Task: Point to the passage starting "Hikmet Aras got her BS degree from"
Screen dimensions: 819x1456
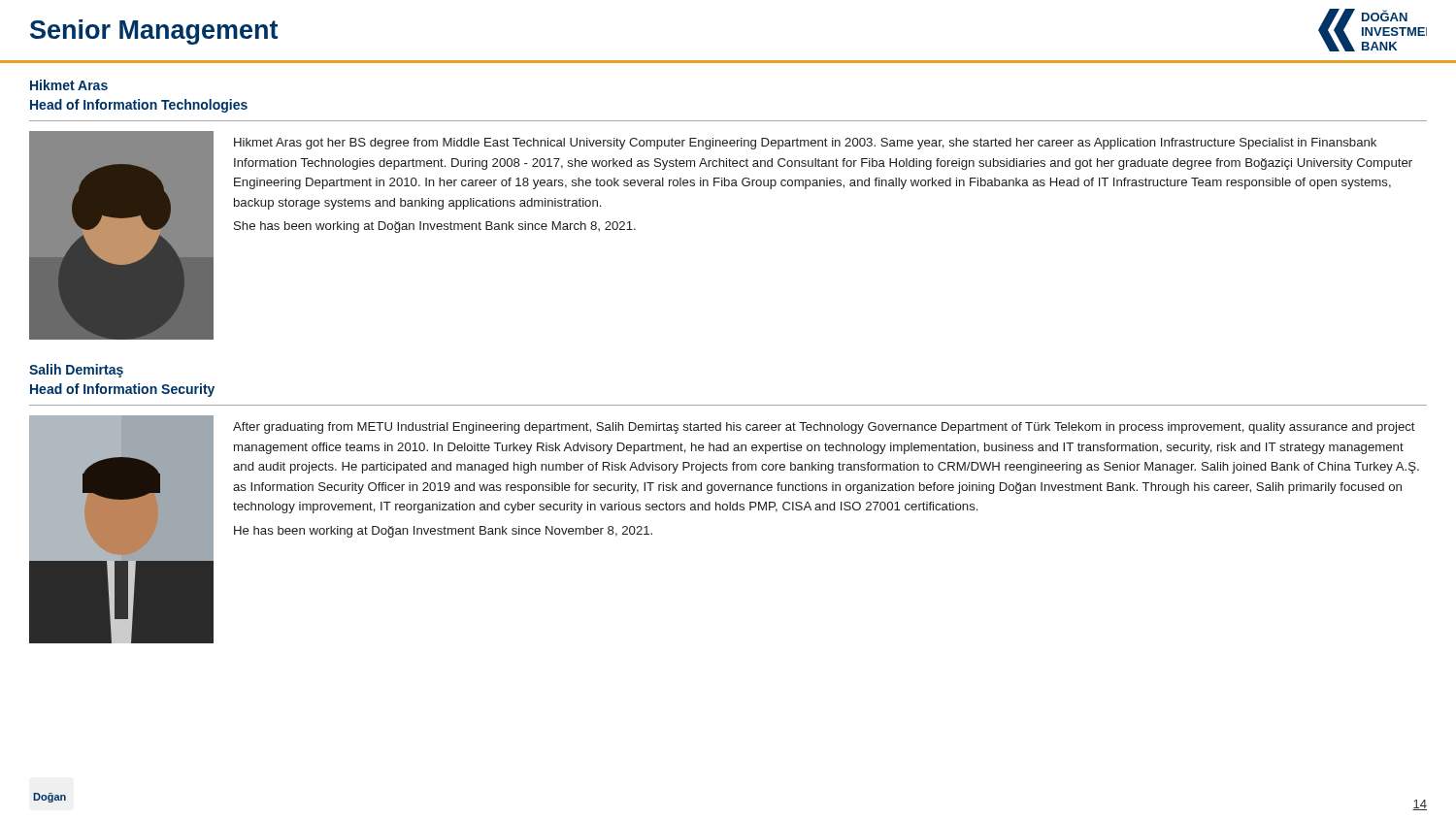Action: [x=830, y=185]
